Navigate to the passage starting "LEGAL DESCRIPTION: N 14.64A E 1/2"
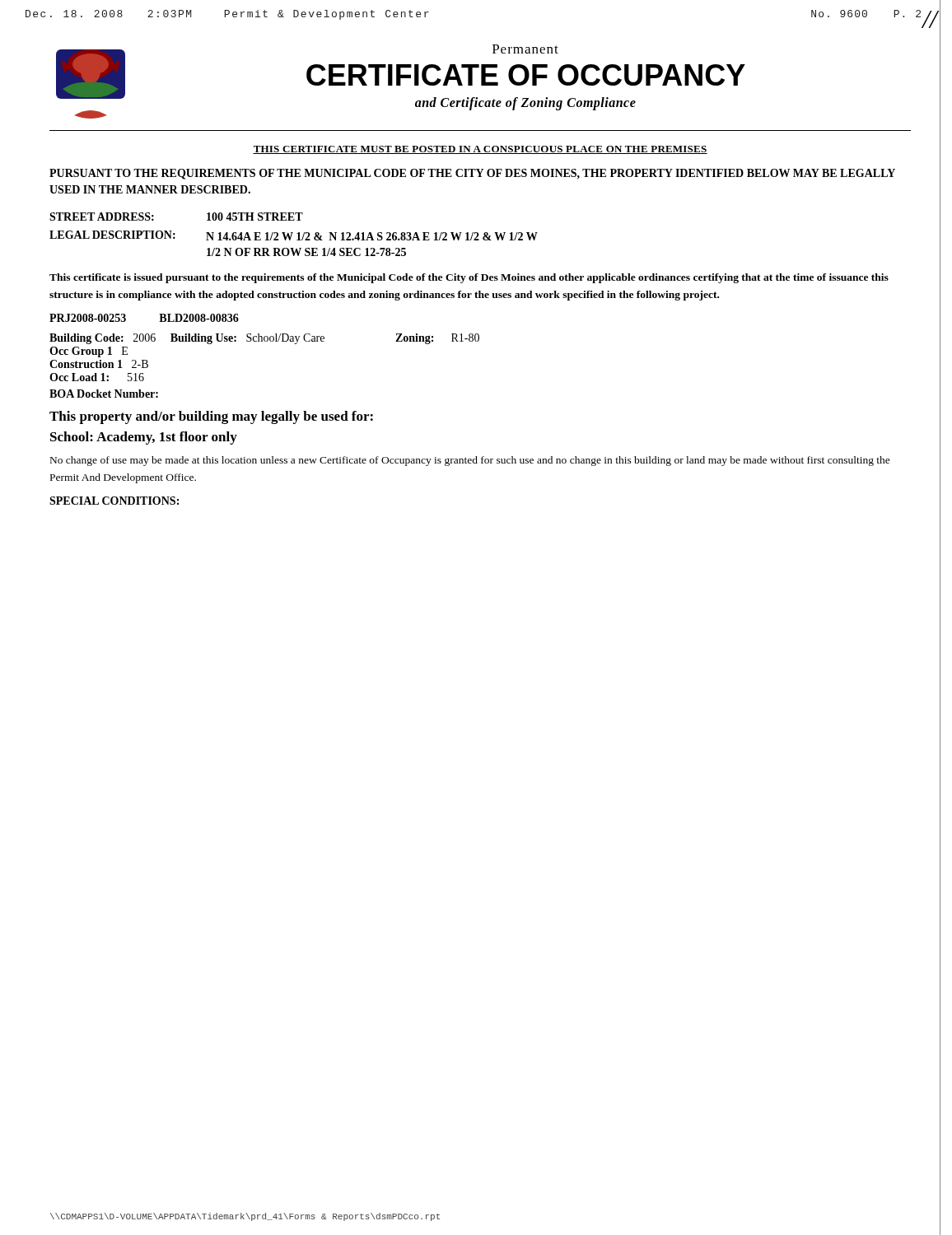Screen dimensions: 1235x952 click(x=293, y=245)
